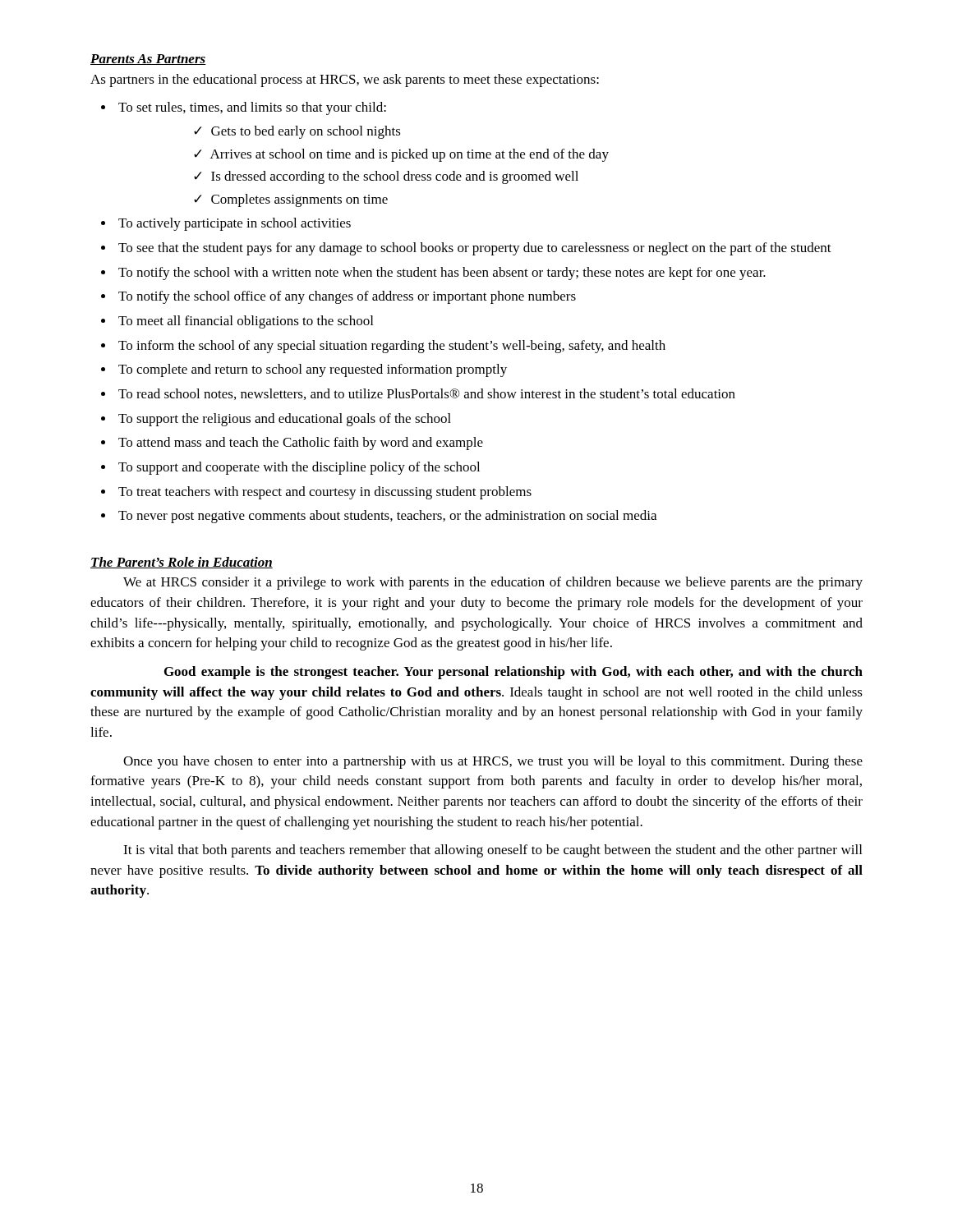Locate the text starting "To read school notes, newsletters, and to utilize"
The image size is (953, 1232).
click(427, 394)
